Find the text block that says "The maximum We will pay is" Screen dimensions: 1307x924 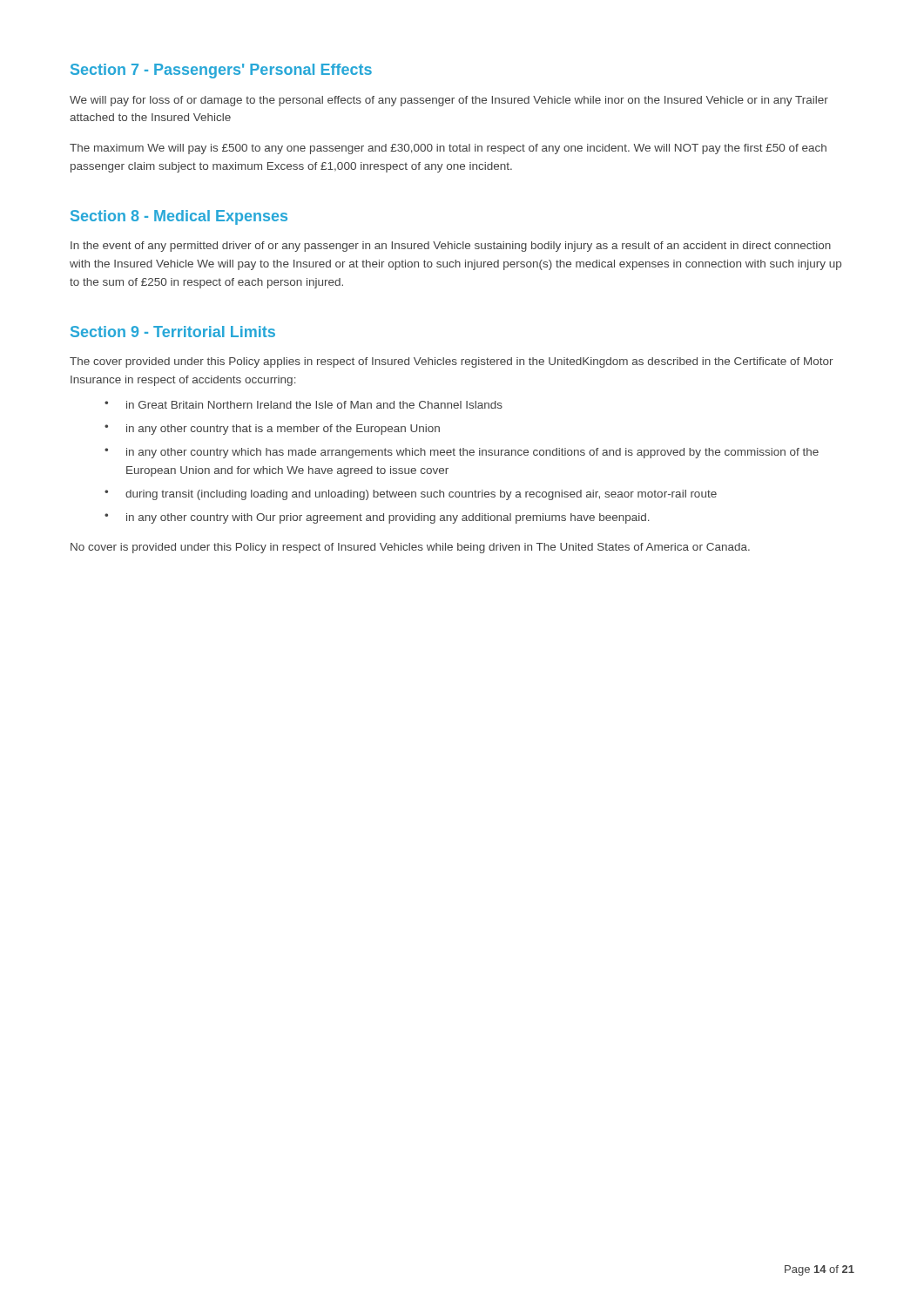coord(462,158)
